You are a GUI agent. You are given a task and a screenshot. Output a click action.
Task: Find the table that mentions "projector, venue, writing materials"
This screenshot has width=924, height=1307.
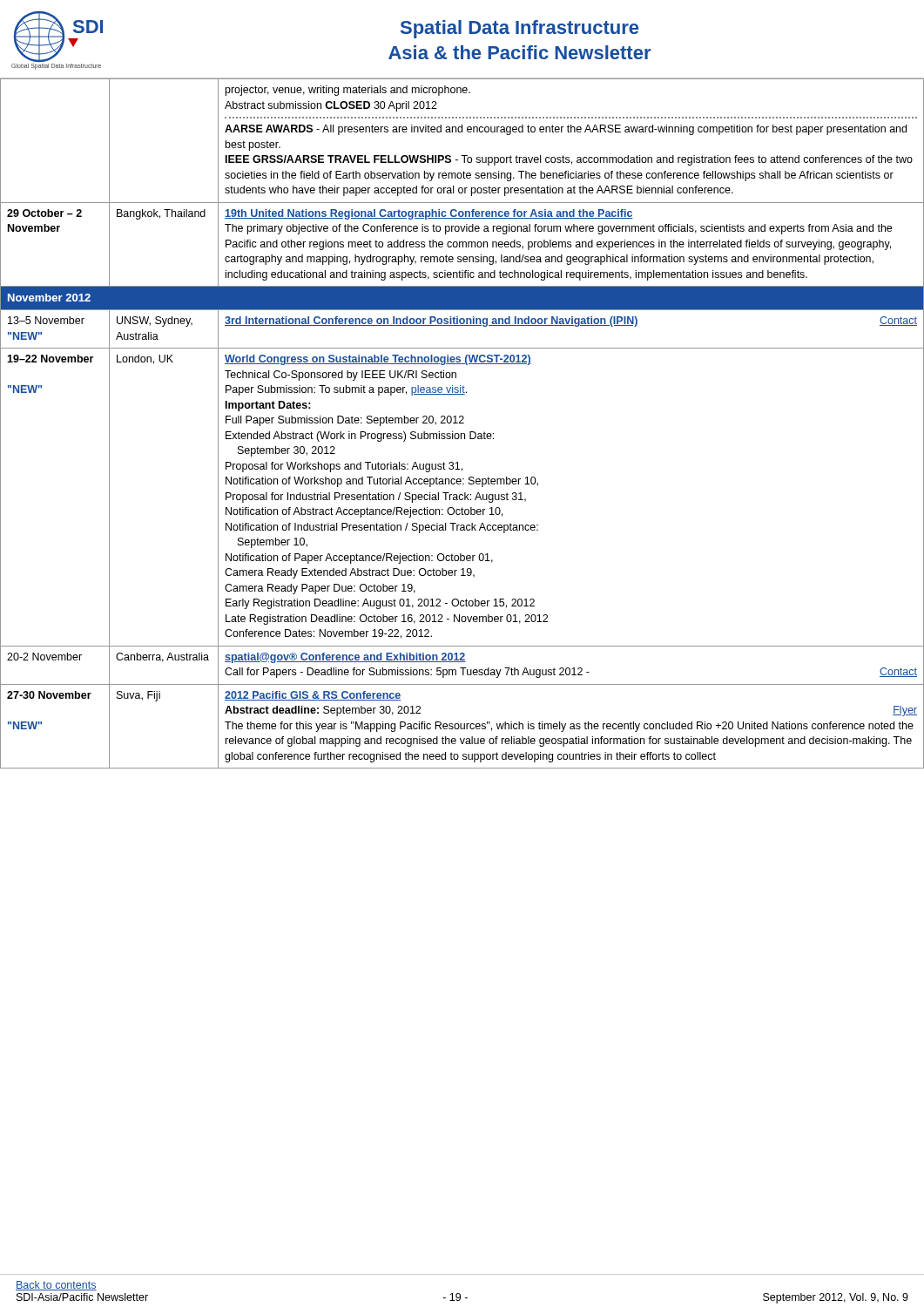click(462, 424)
